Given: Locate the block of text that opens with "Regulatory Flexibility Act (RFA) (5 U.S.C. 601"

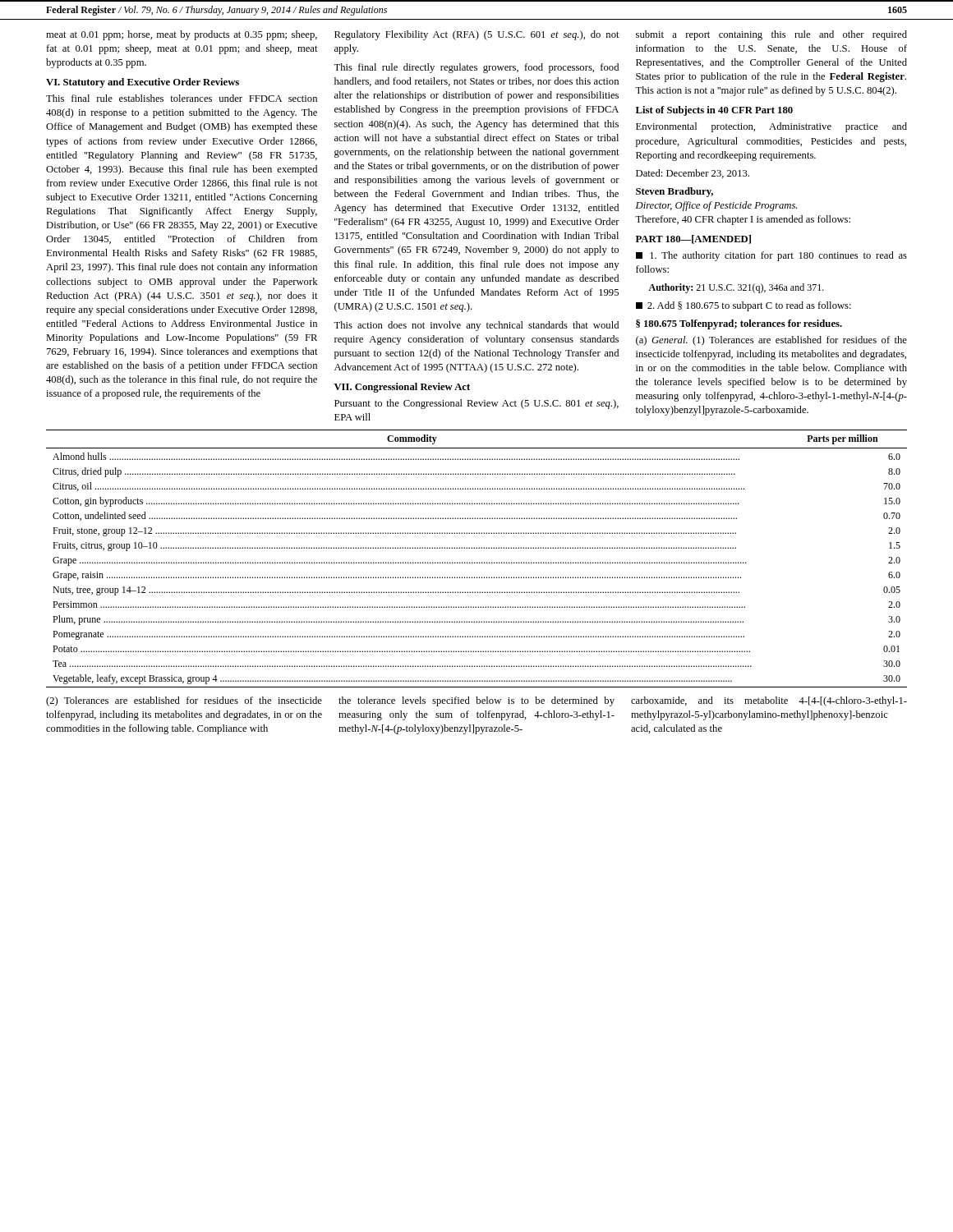Looking at the screenshot, I should [476, 227].
